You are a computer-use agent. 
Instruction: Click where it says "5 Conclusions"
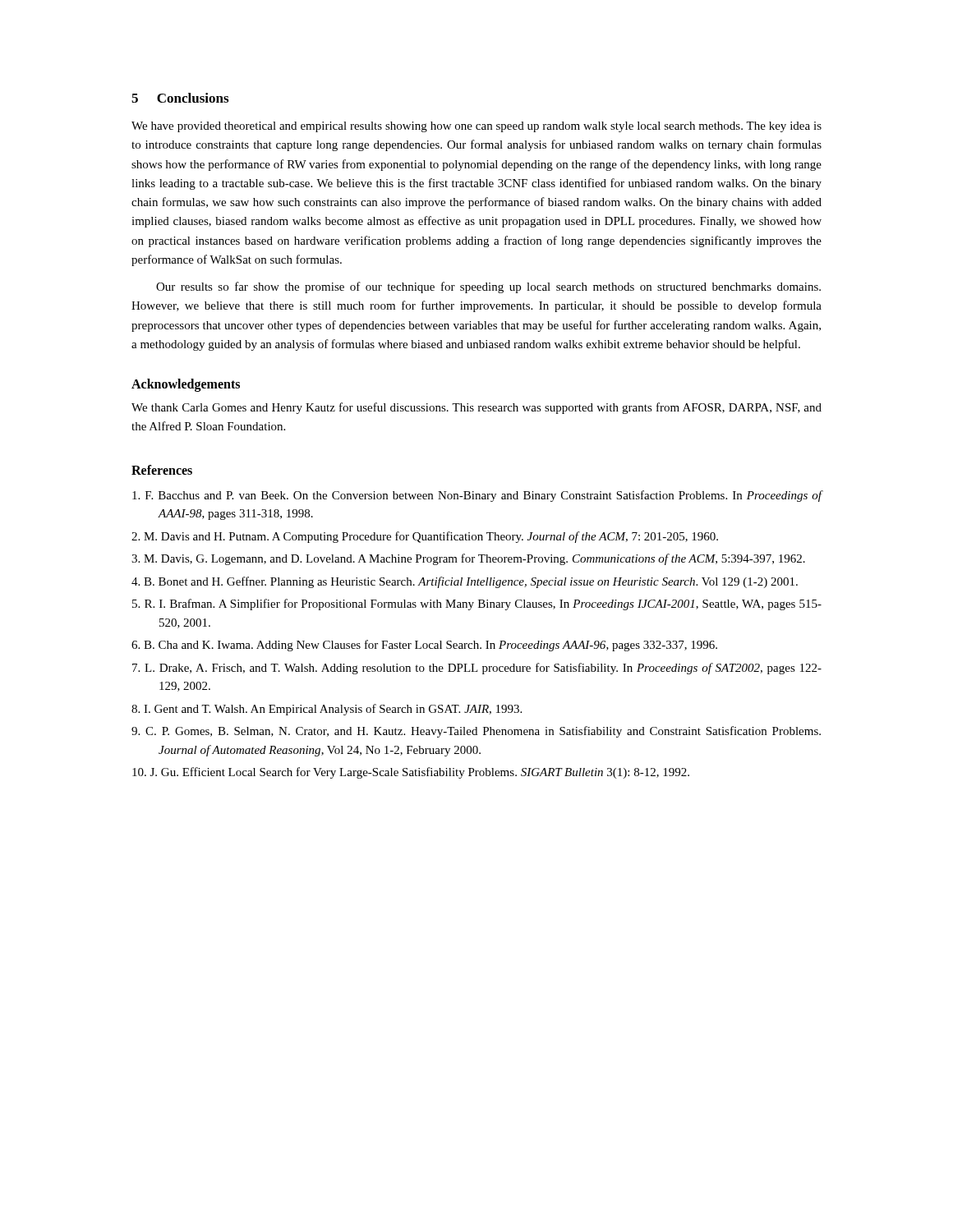(x=180, y=98)
